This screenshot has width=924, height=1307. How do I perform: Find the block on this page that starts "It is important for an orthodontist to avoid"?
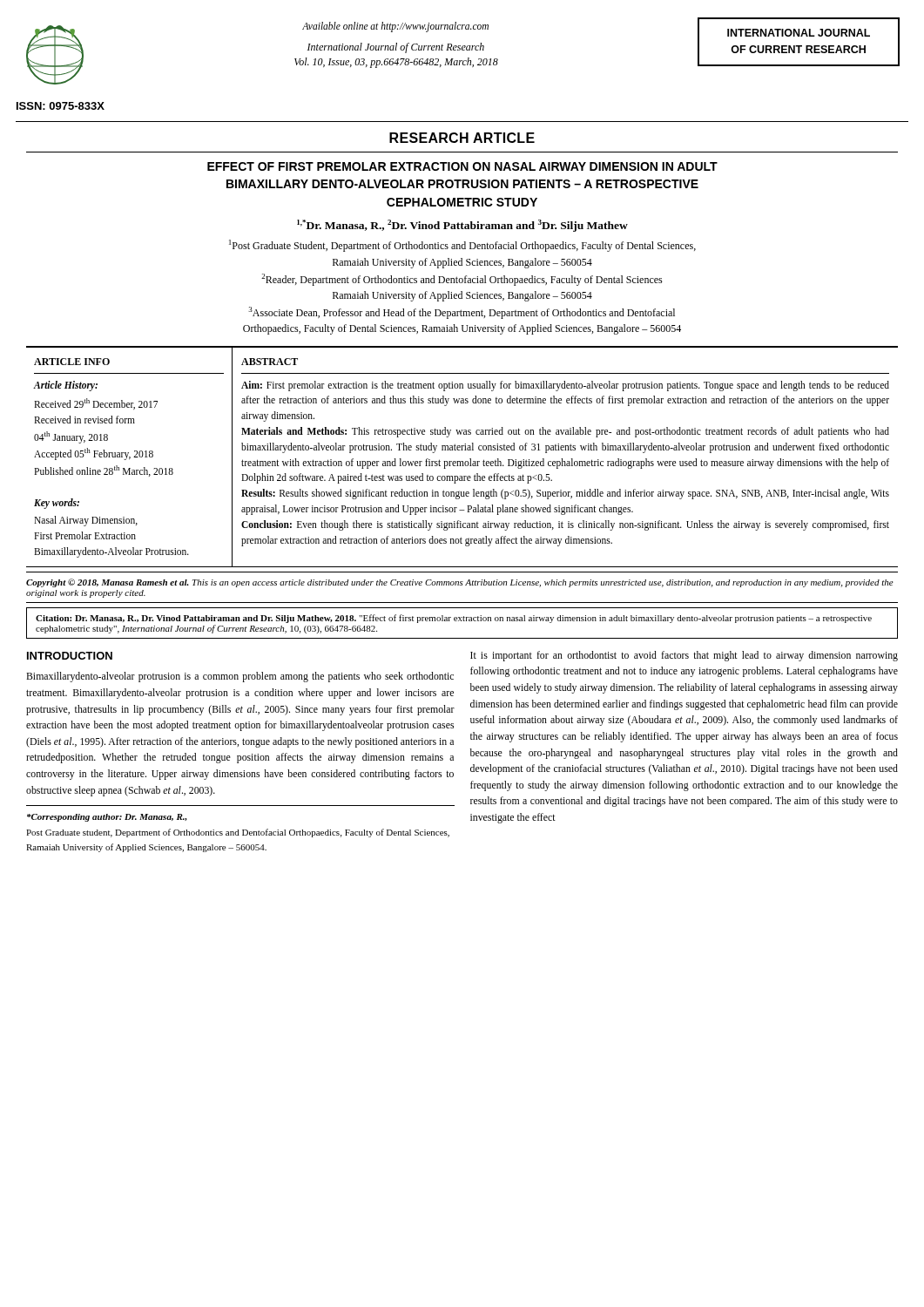684,736
